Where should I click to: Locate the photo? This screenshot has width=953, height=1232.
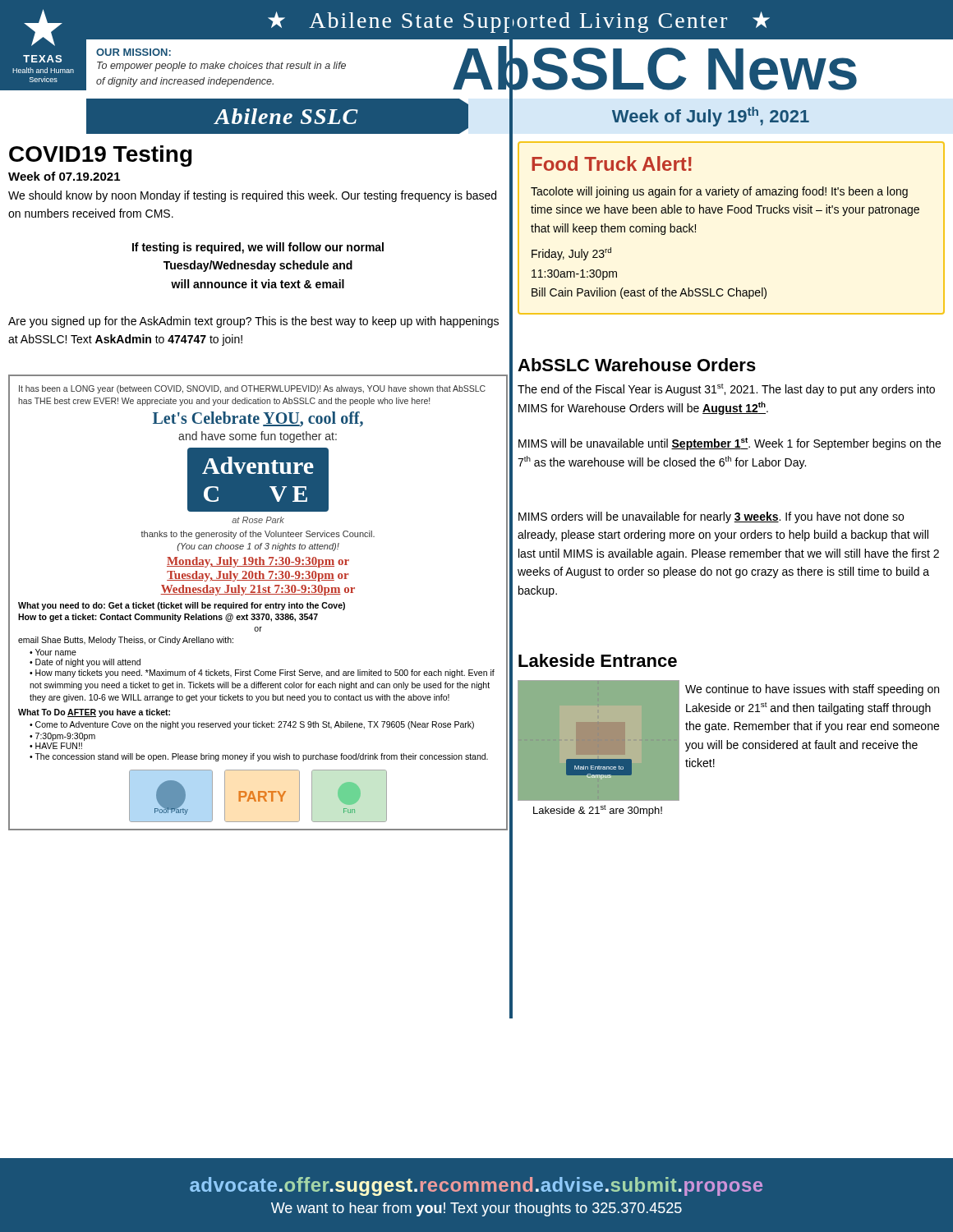point(598,740)
